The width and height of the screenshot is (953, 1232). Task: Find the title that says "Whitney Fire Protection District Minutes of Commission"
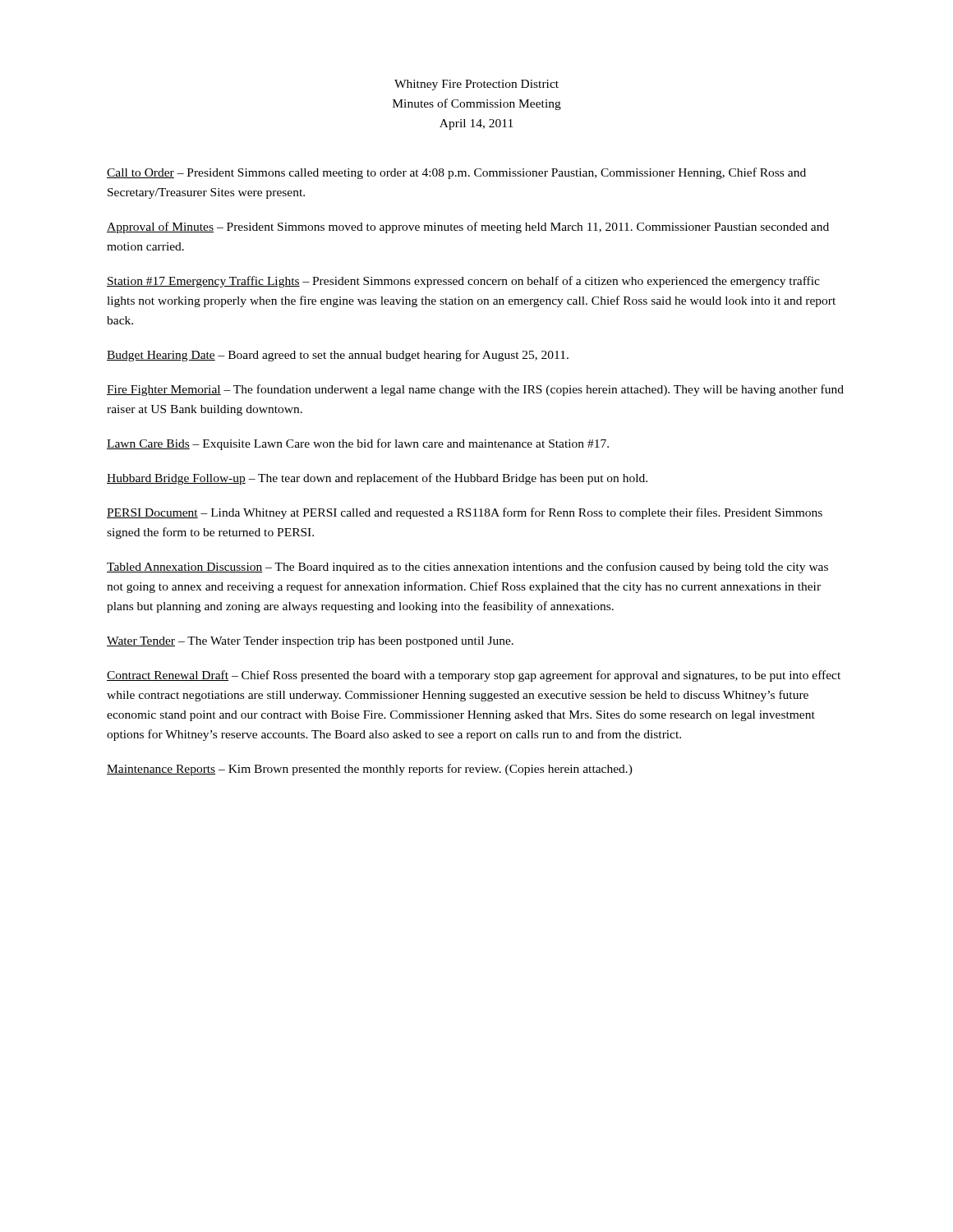click(x=476, y=103)
